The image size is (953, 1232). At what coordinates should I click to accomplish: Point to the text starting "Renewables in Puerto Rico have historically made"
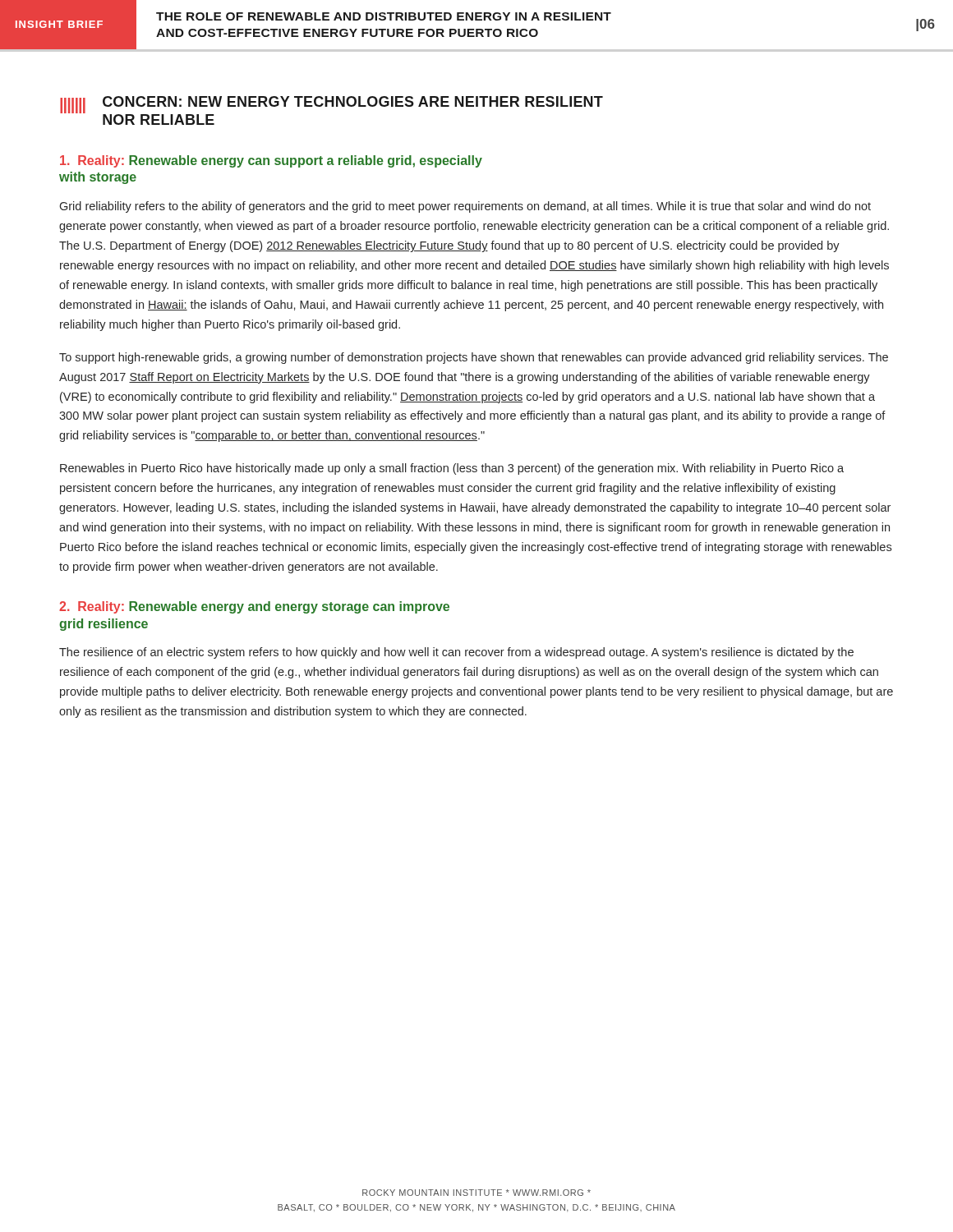(x=476, y=518)
